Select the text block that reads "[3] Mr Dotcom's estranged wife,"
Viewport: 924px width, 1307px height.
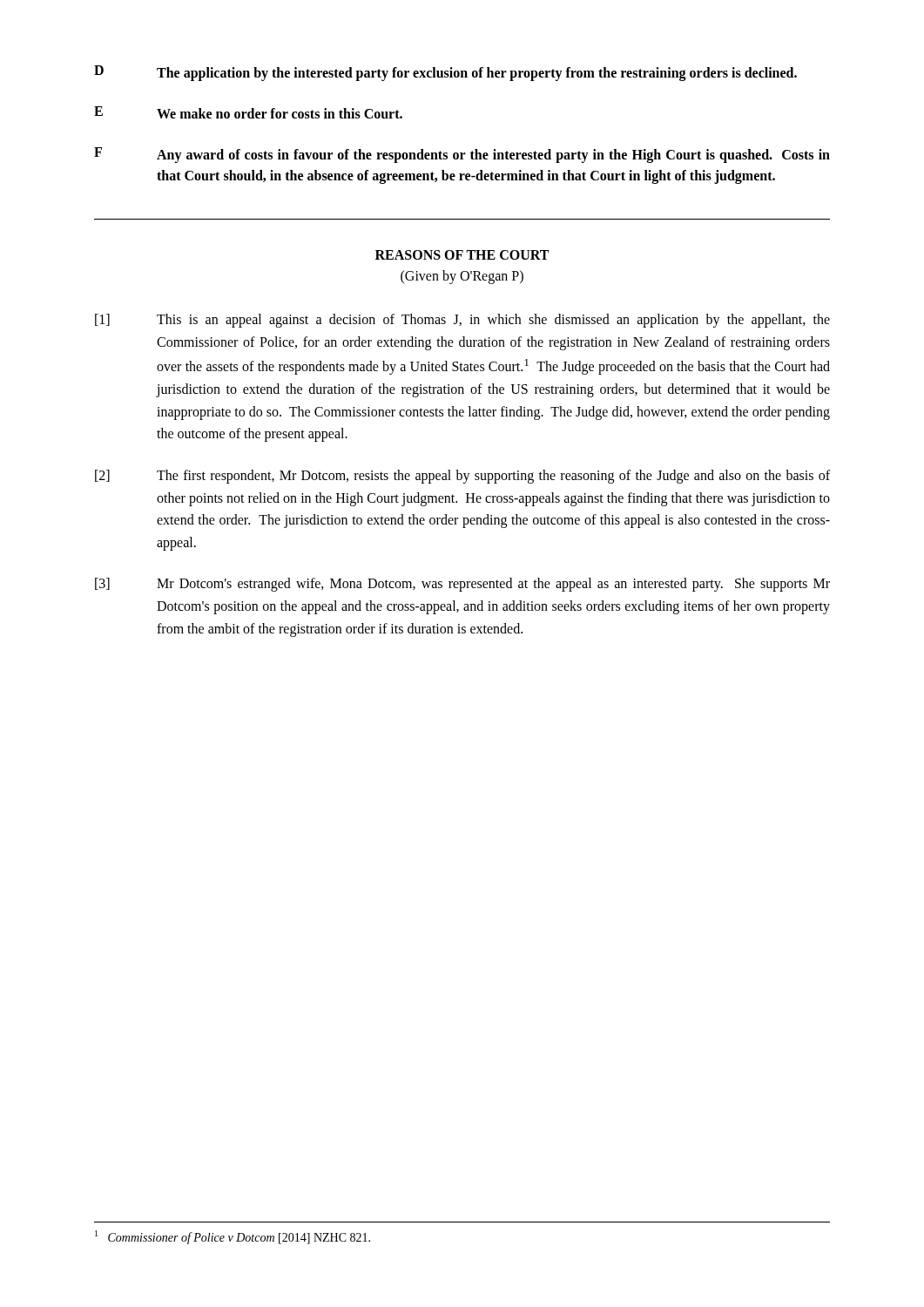pos(462,606)
